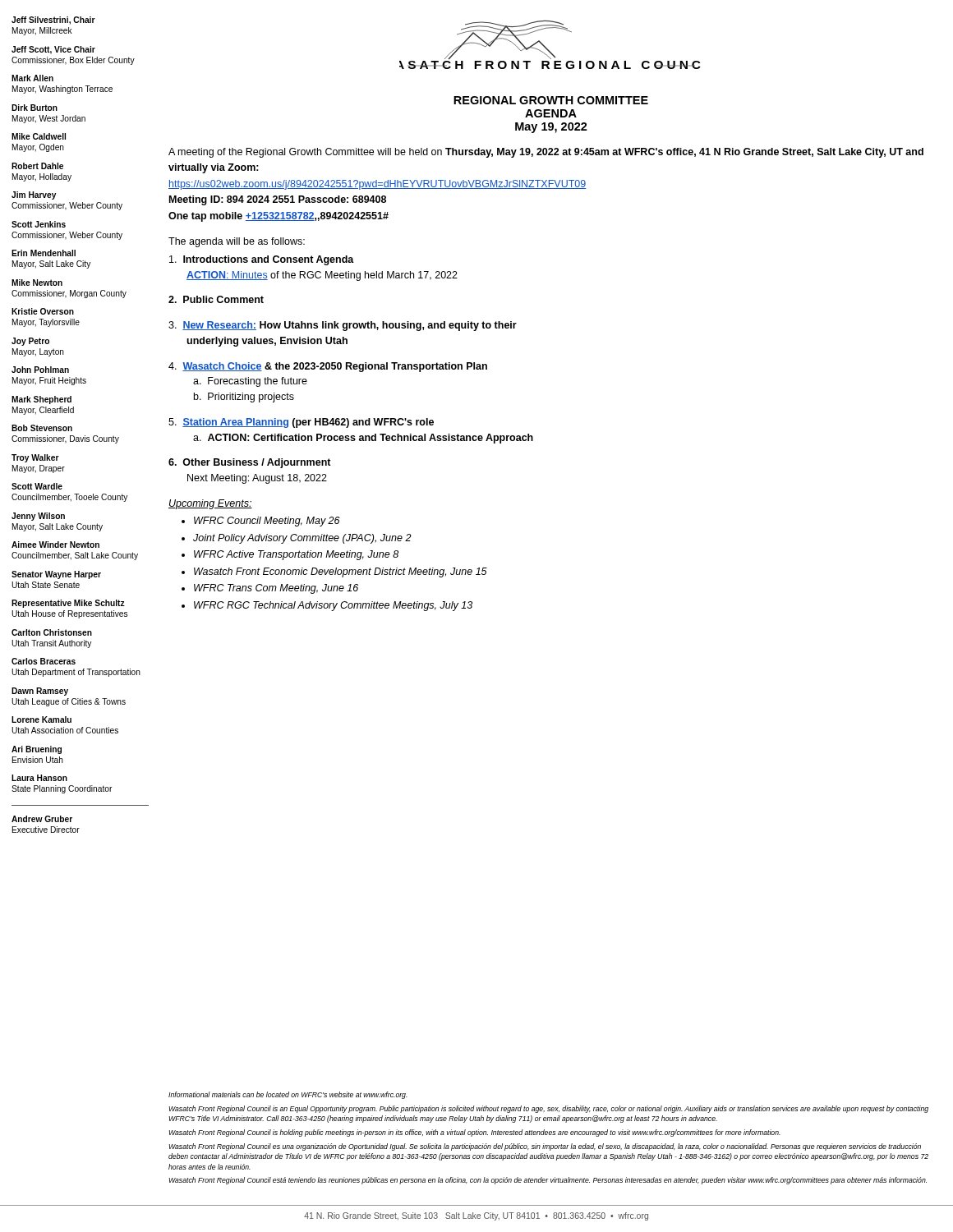Navigate to the region starting "3. New Research: How Utahns"
953x1232 pixels.
tap(342, 333)
